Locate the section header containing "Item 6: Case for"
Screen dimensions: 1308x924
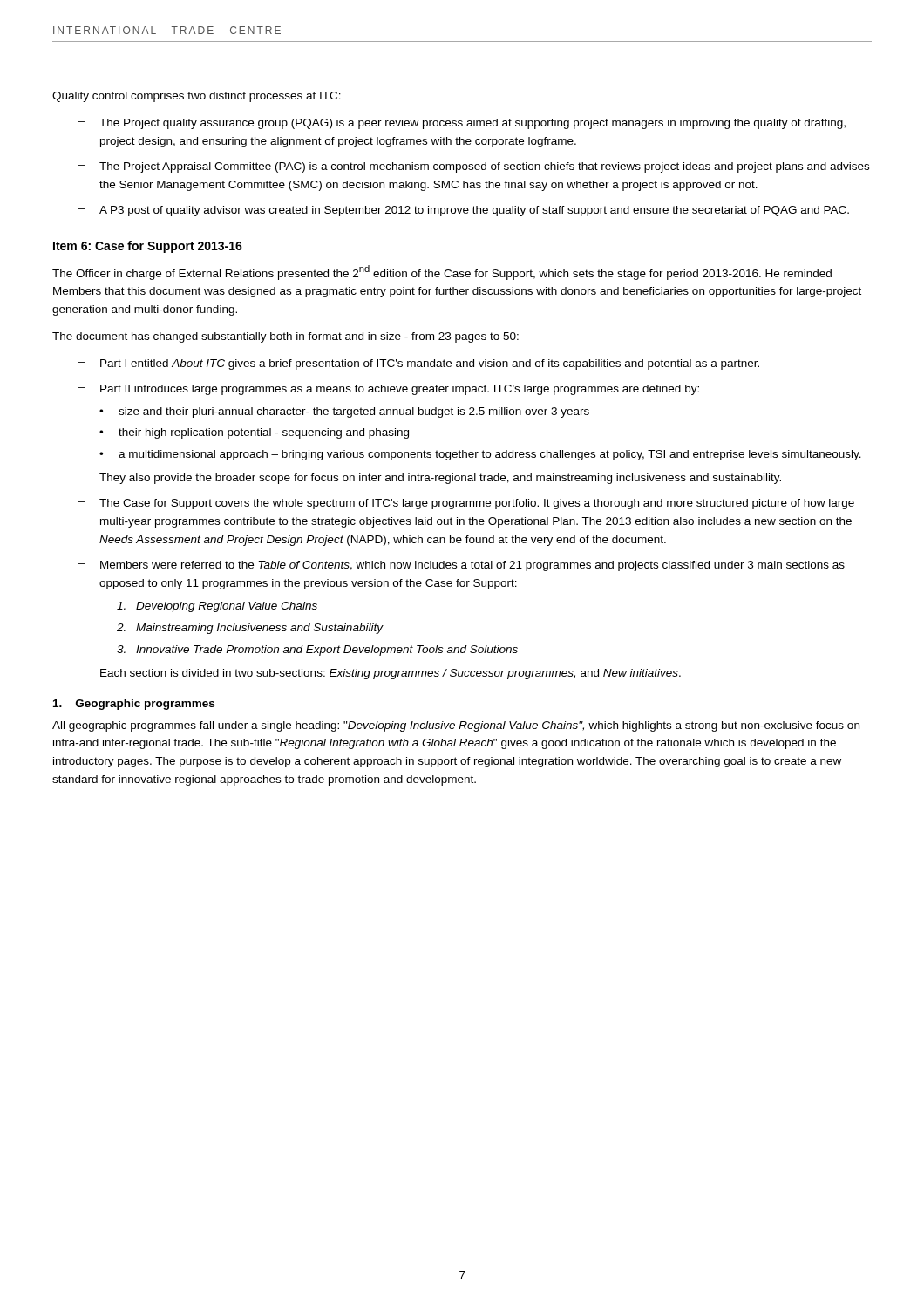[x=147, y=246]
